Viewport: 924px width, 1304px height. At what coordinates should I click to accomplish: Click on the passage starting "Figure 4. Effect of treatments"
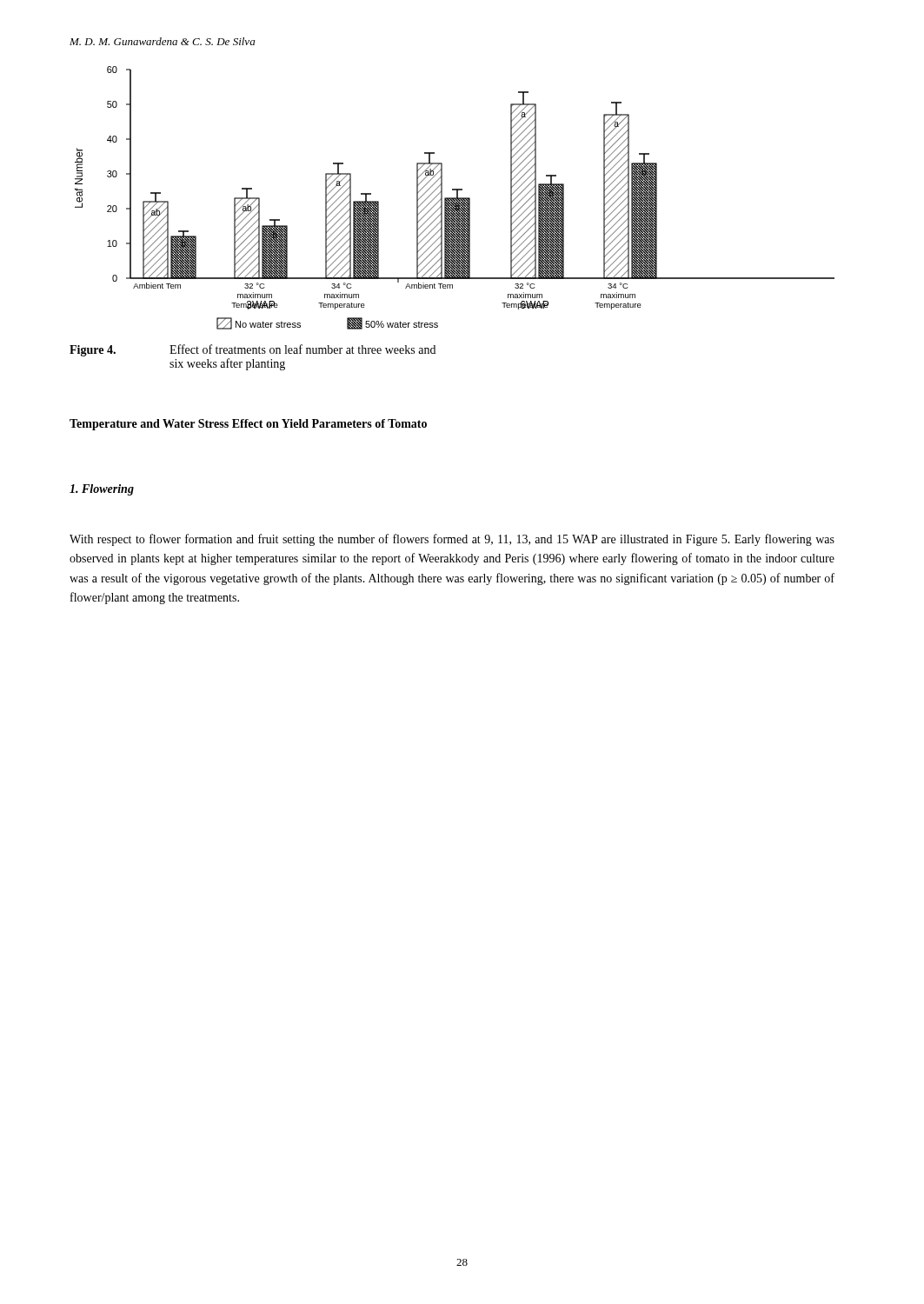click(x=253, y=357)
